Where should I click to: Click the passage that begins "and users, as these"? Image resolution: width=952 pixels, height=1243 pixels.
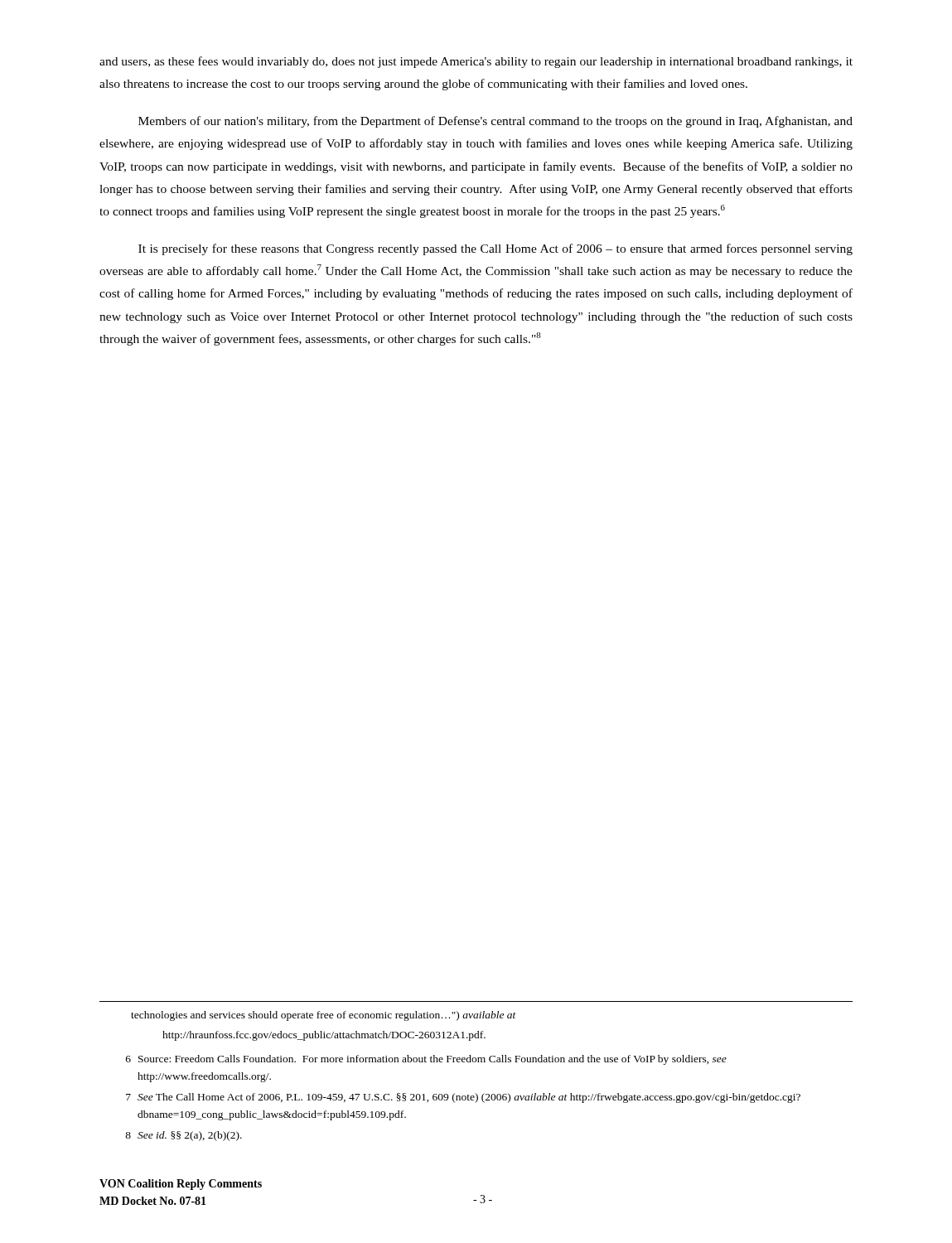(476, 72)
